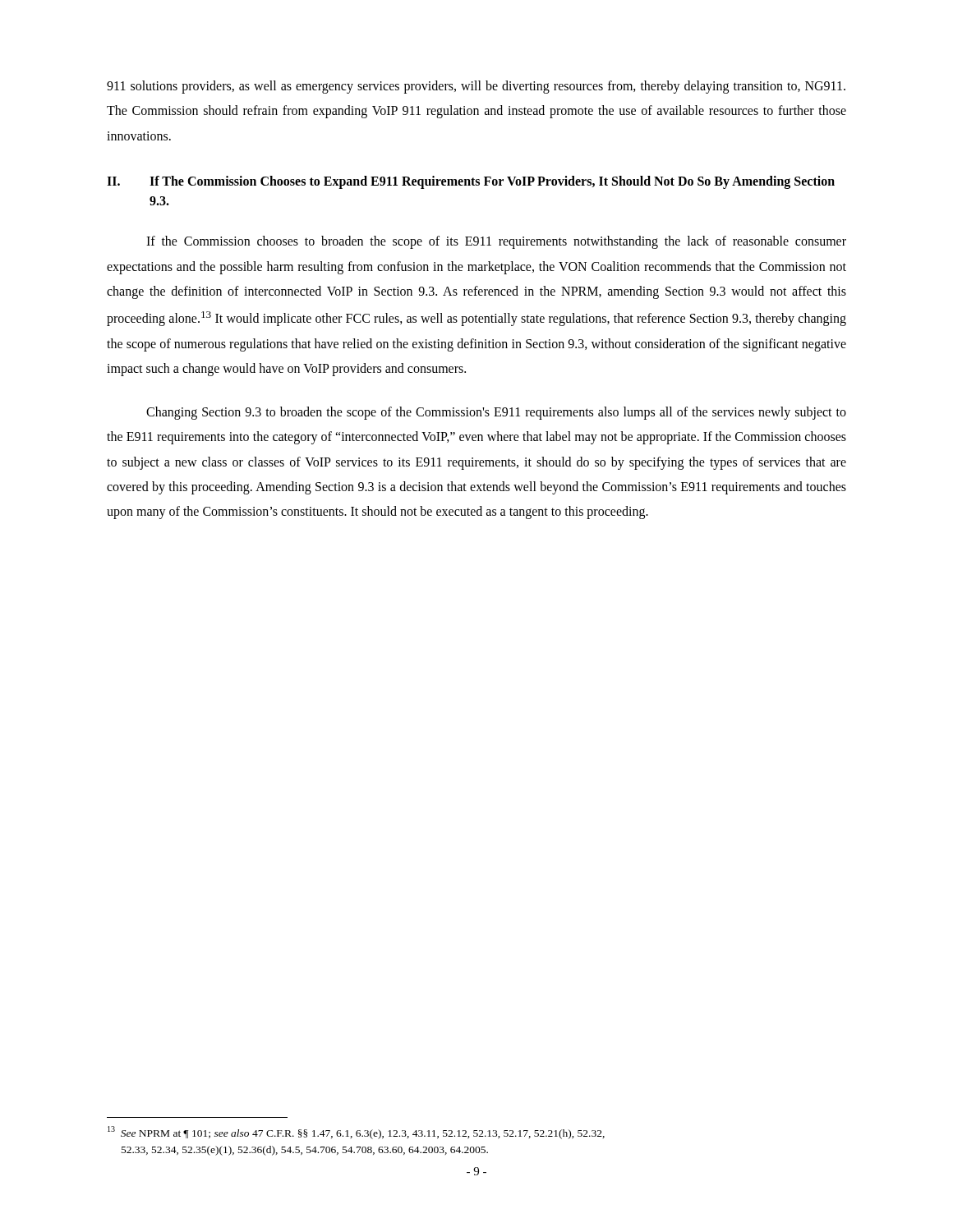Click the passage that begins "911 solutions providers, as well as emergency"

pos(476,111)
